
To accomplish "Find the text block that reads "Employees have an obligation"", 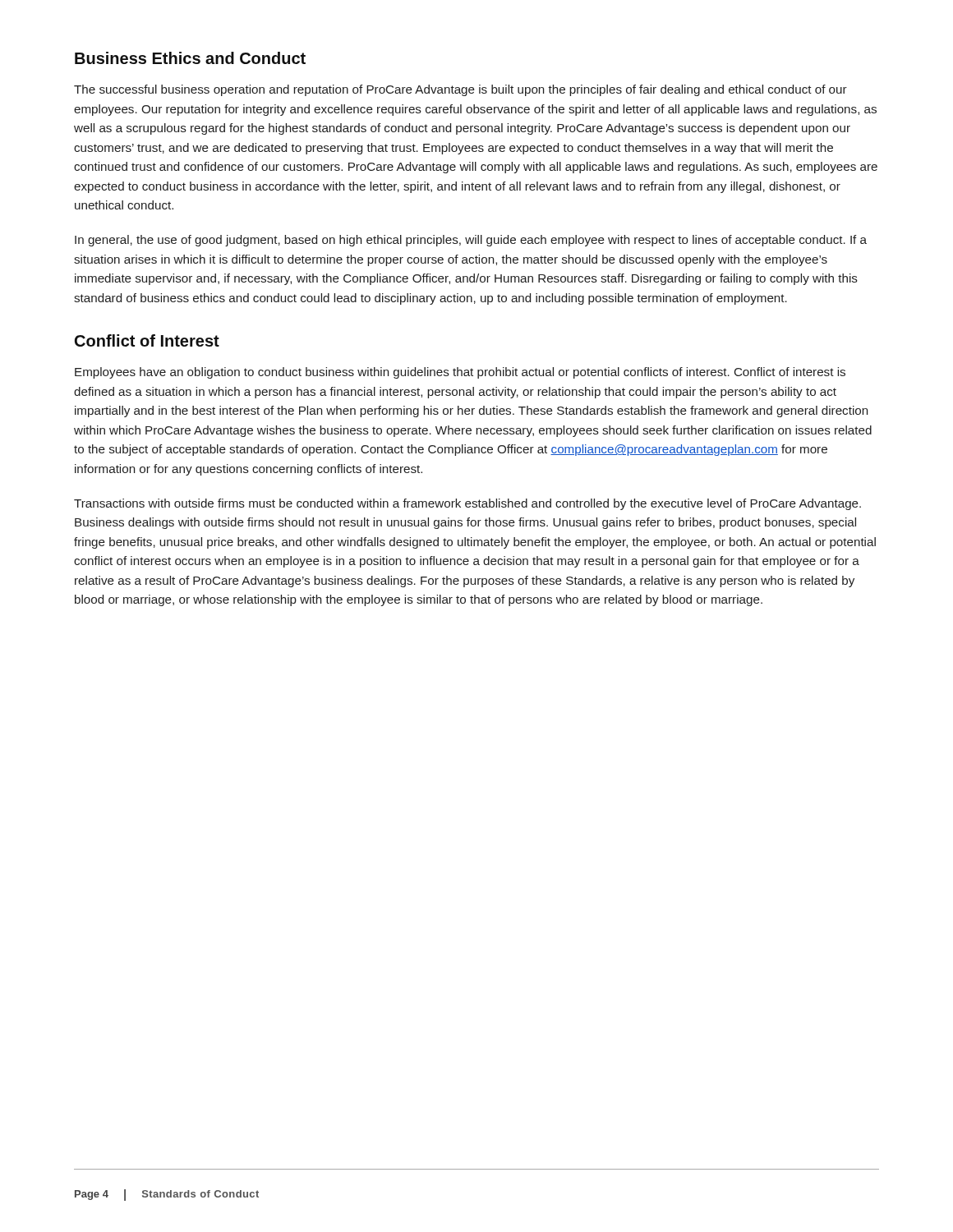I will [x=473, y=420].
